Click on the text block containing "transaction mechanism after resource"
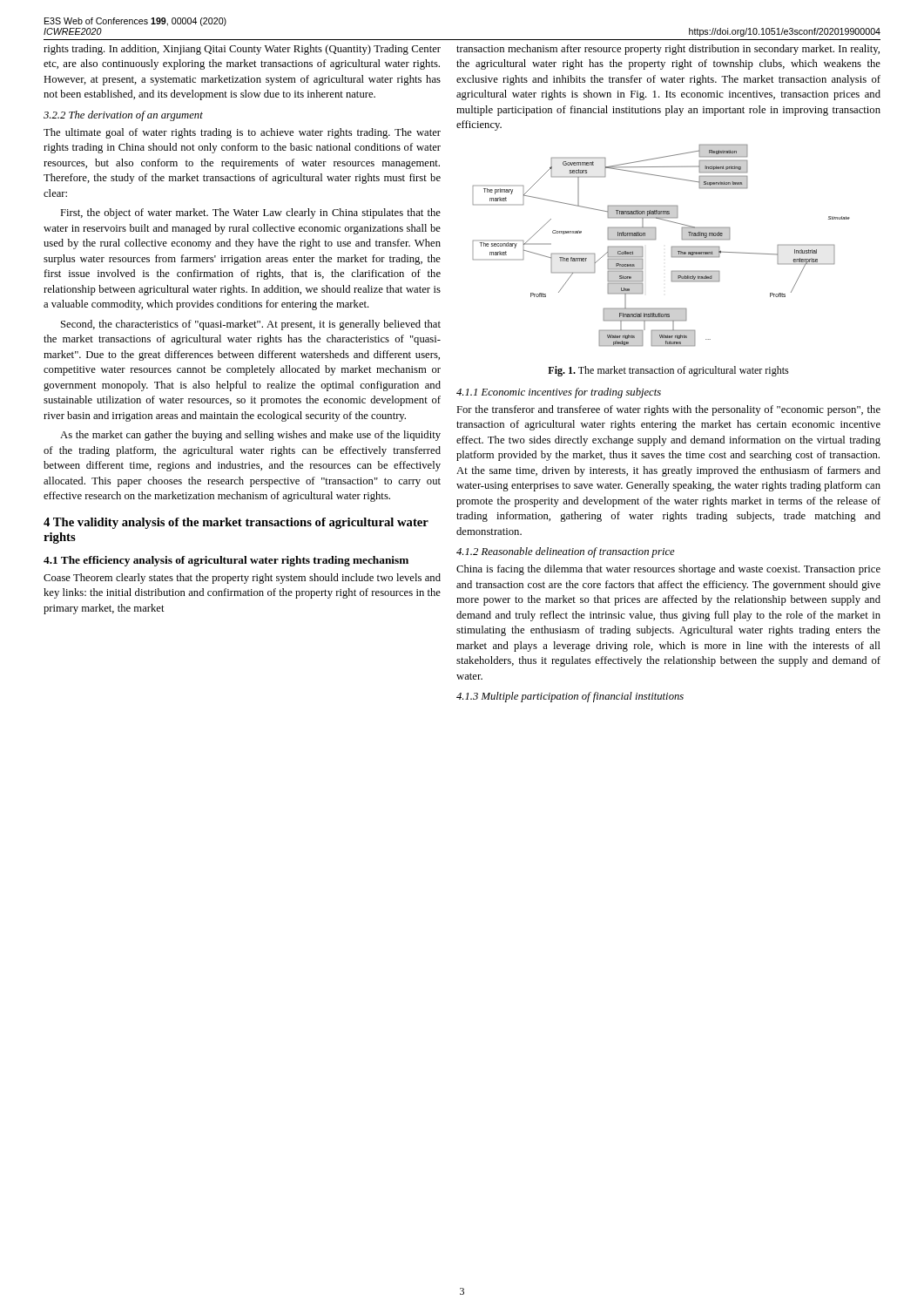The image size is (924, 1307). tap(668, 88)
